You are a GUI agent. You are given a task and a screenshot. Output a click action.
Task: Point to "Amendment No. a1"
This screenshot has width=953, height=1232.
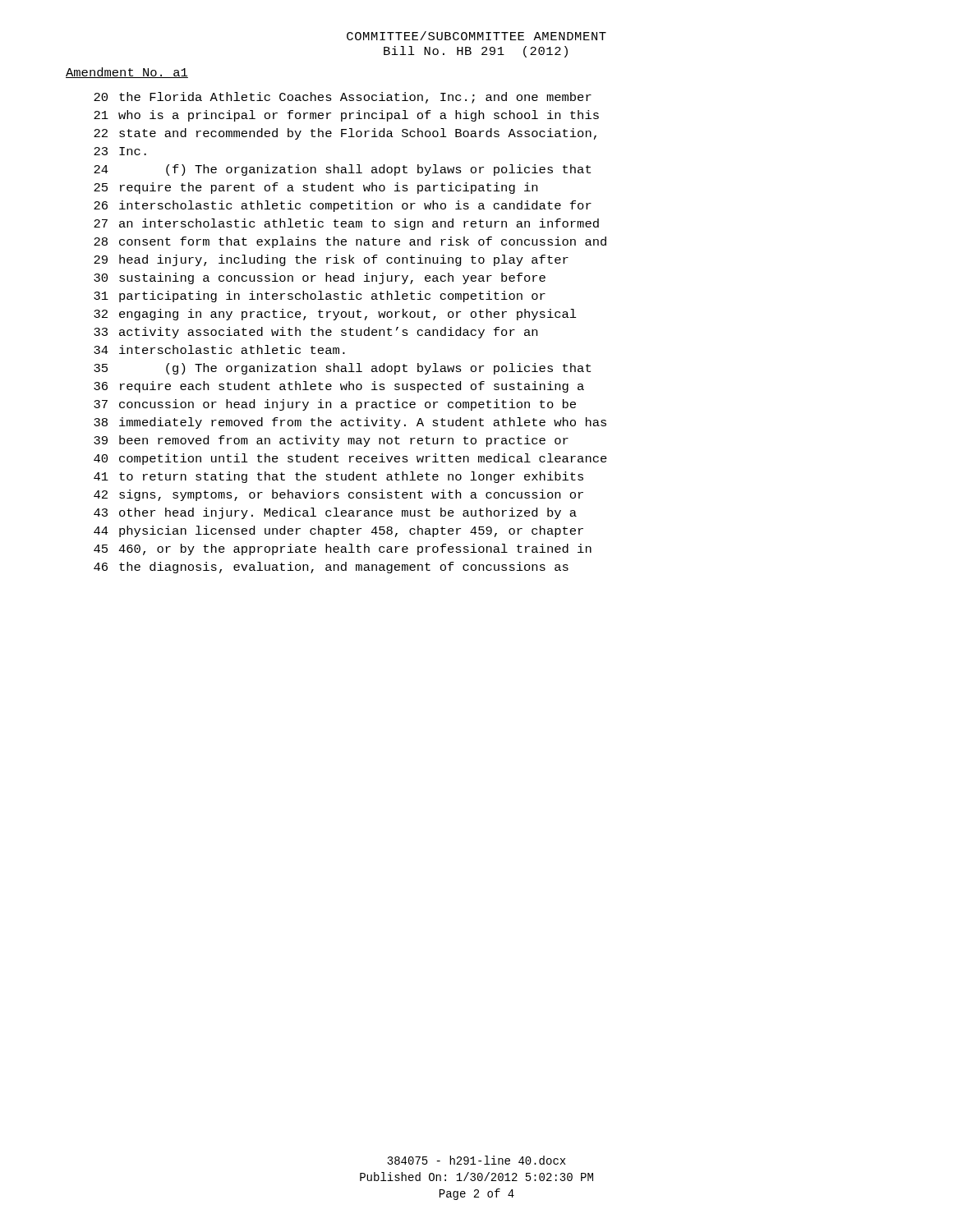127,73
